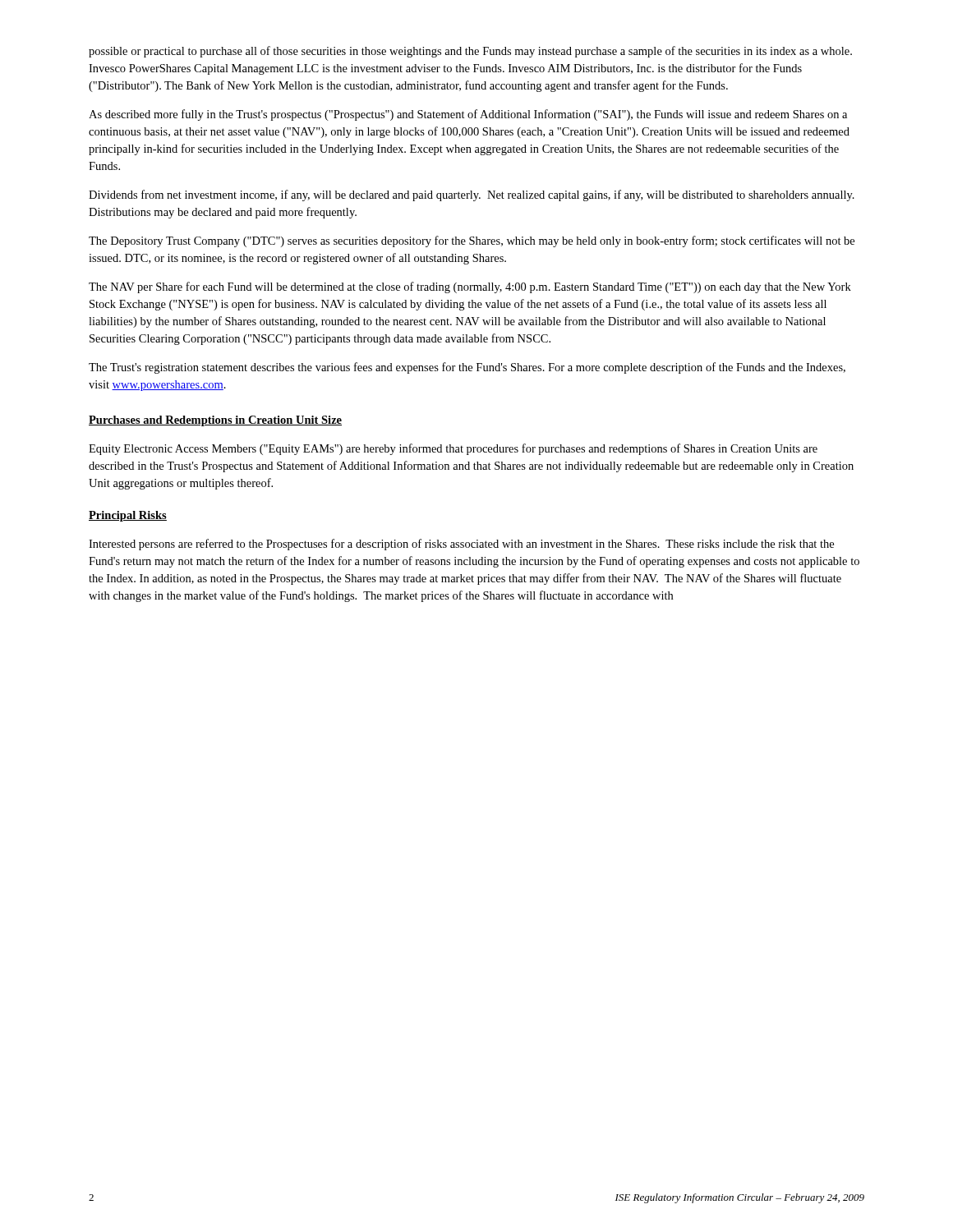Click where it says "Principal Risks"
This screenshot has height=1232, width=953.
[x=128, y=515]
